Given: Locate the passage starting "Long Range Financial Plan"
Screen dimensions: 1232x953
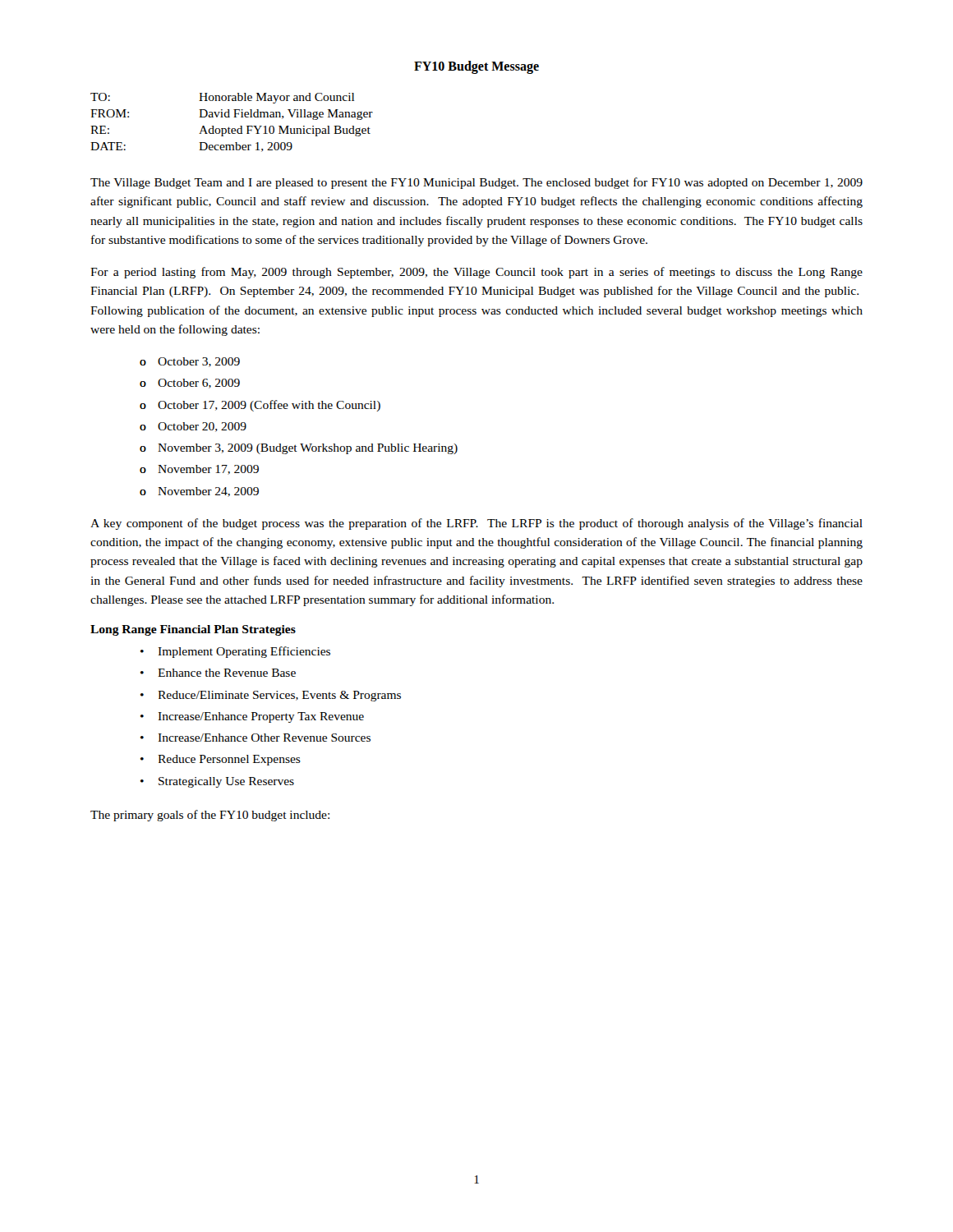Looking at the screenshot, I should point(193,629).
